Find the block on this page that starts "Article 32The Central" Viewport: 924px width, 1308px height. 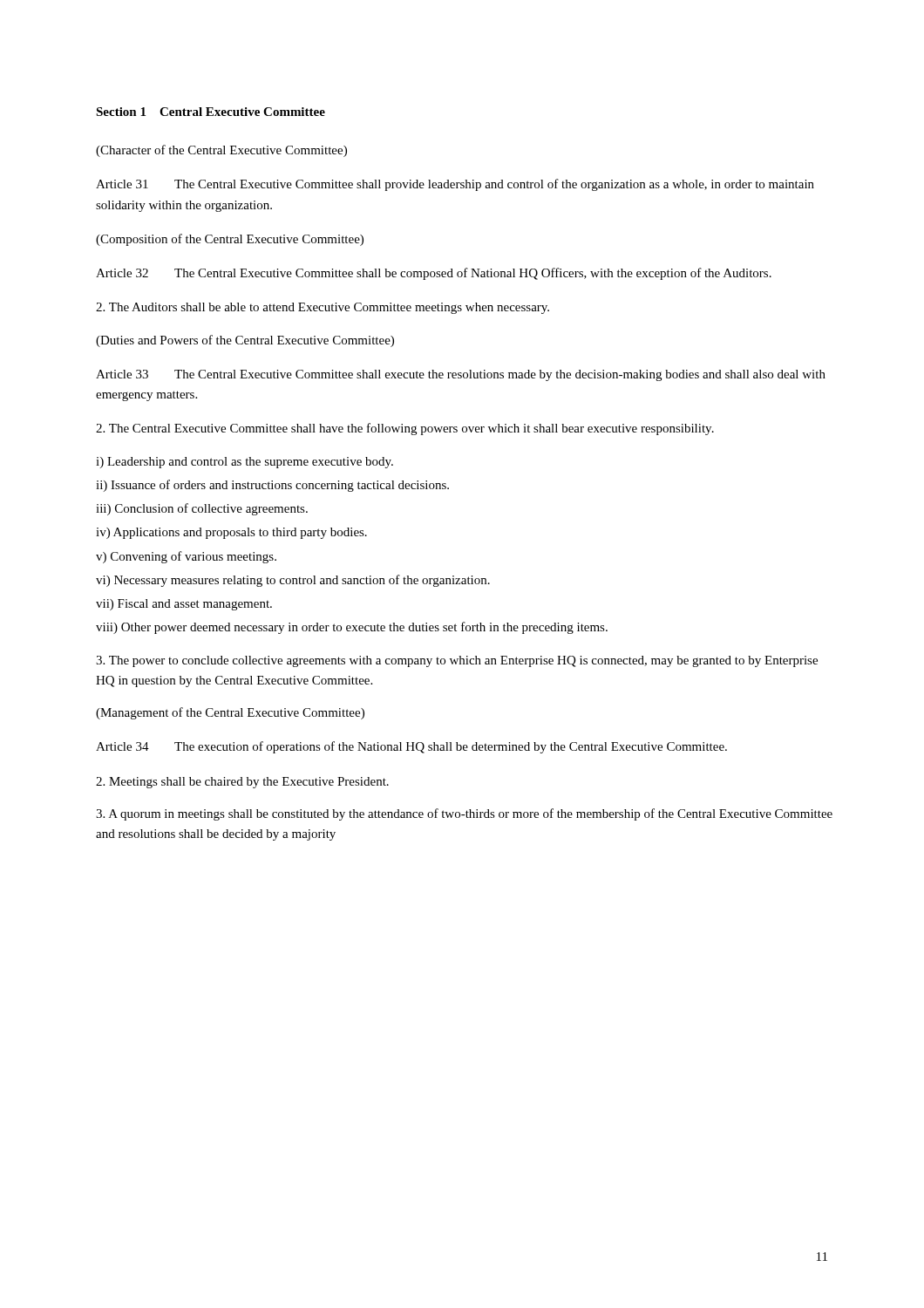tap(434, 273)
